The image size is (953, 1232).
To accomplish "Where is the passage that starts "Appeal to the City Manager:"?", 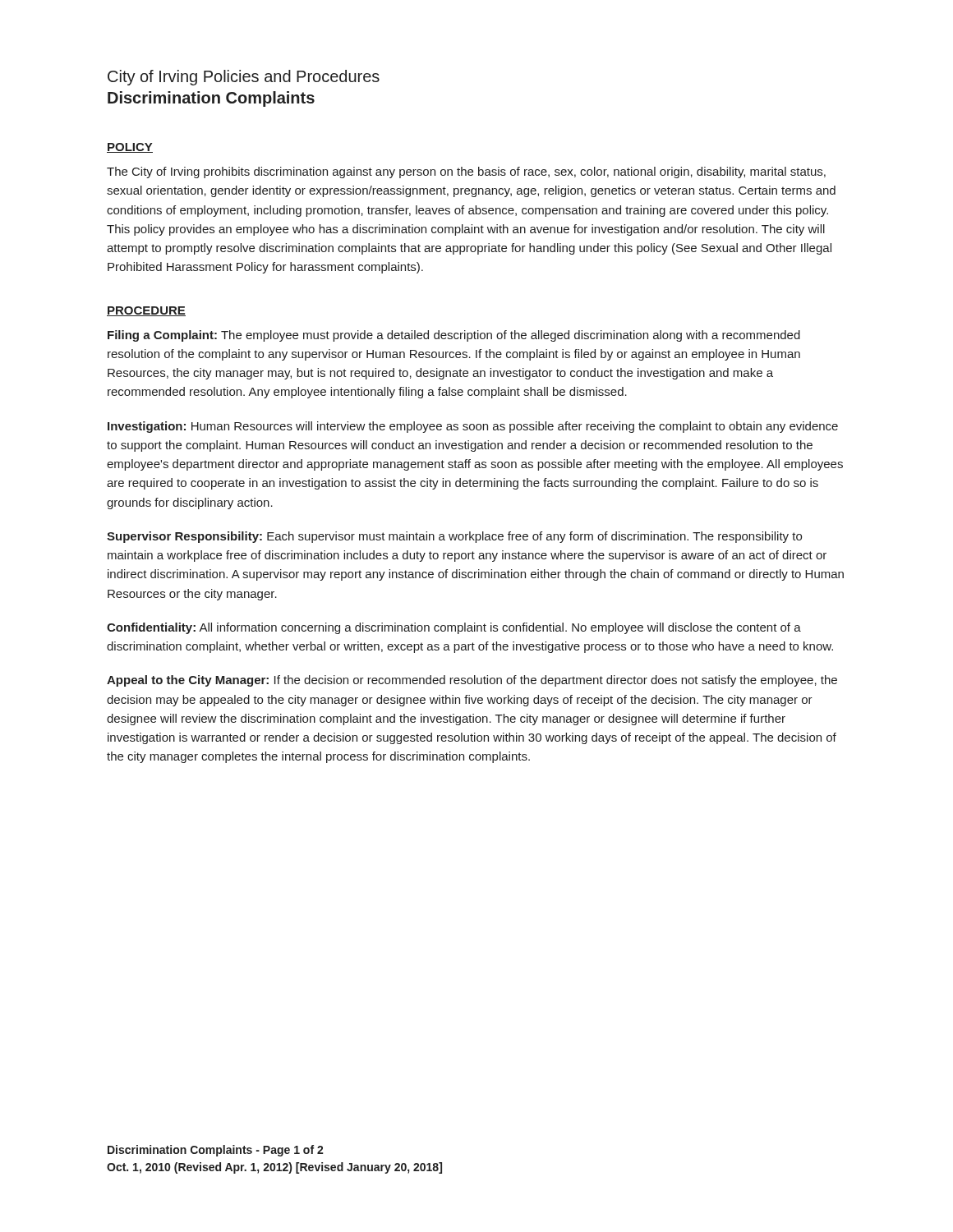I will pyautogui.click(x=472, y=718).
